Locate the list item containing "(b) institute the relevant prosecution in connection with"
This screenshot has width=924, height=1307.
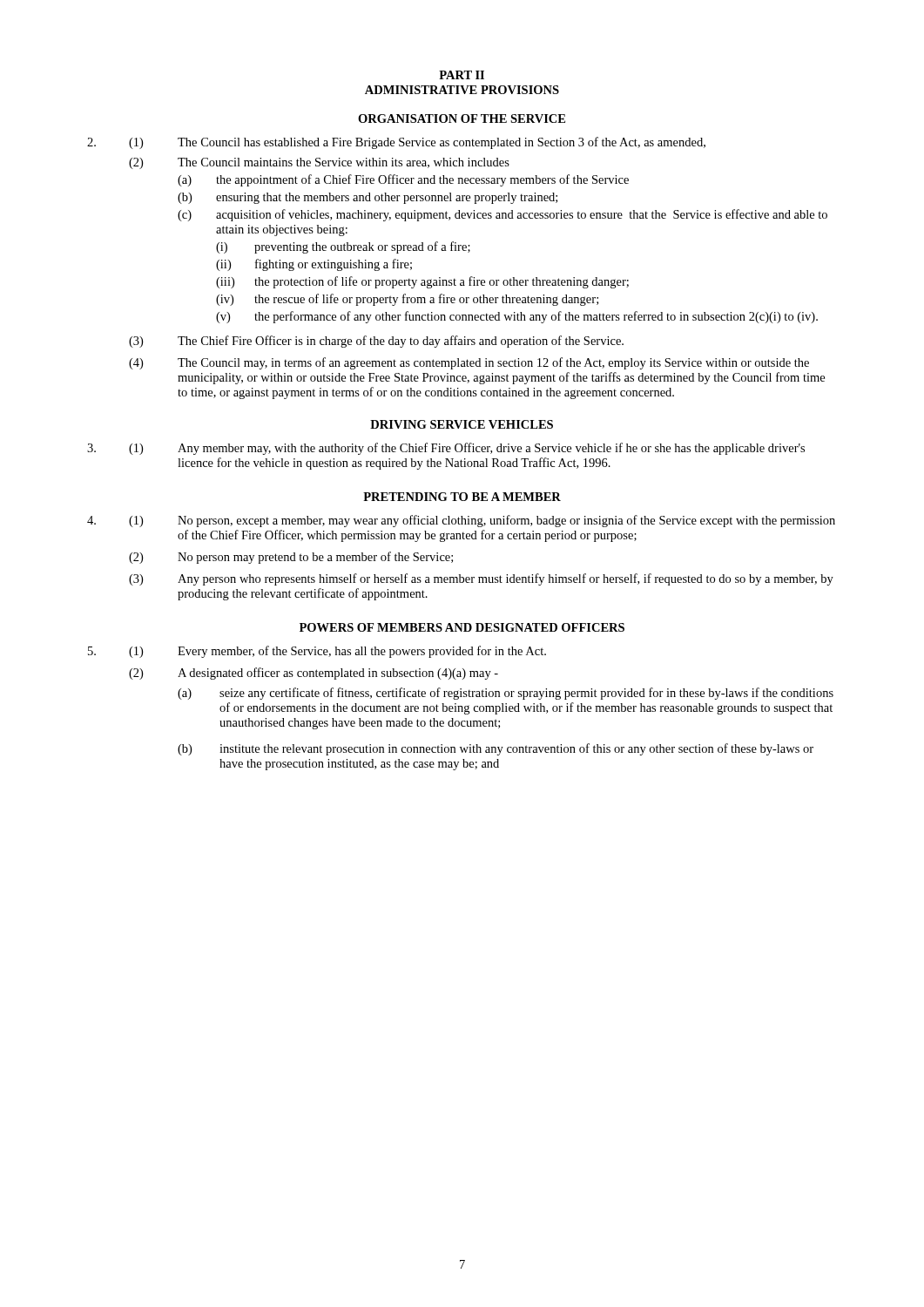[462, 758]
